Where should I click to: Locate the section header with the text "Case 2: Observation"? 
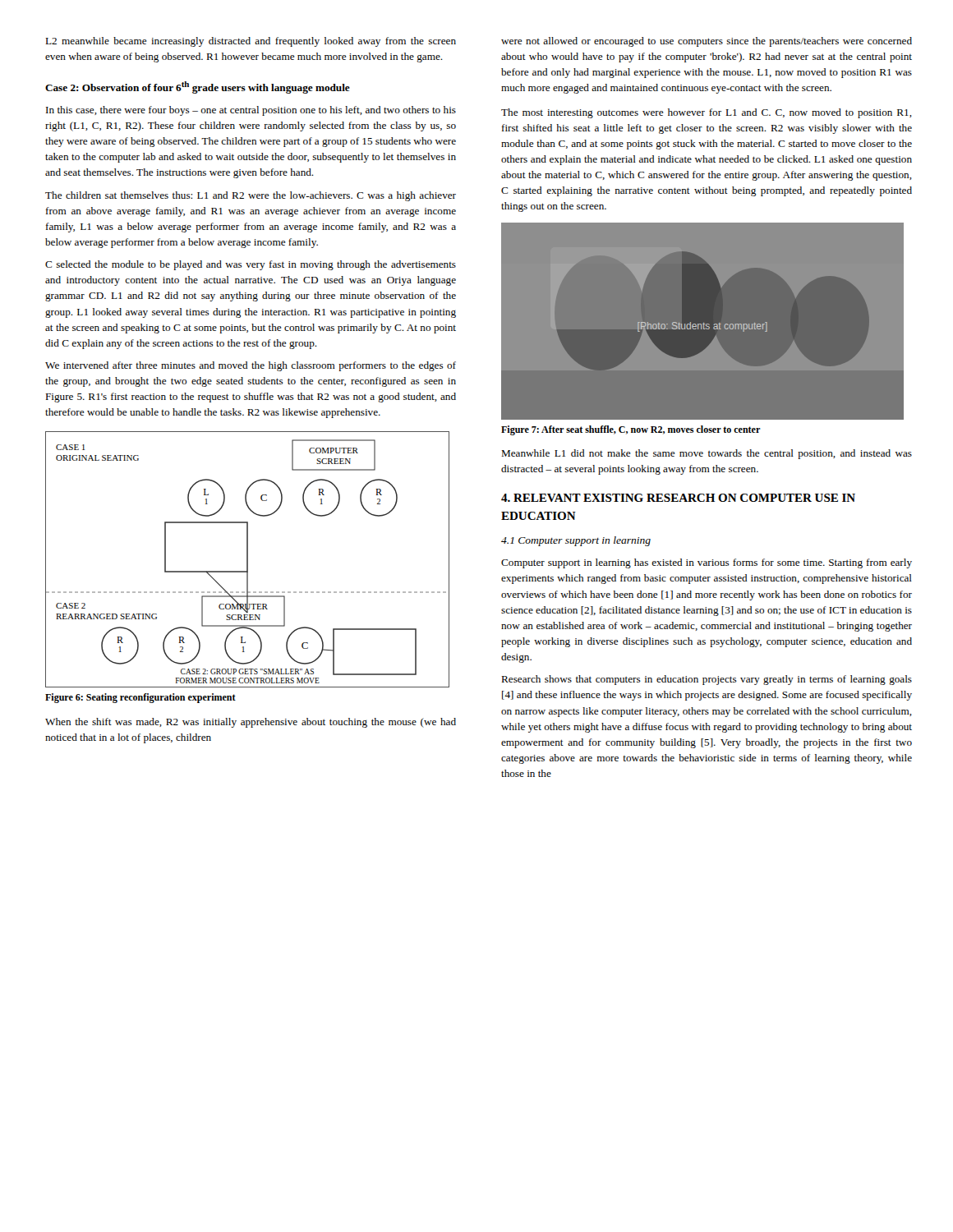point(251,86)
